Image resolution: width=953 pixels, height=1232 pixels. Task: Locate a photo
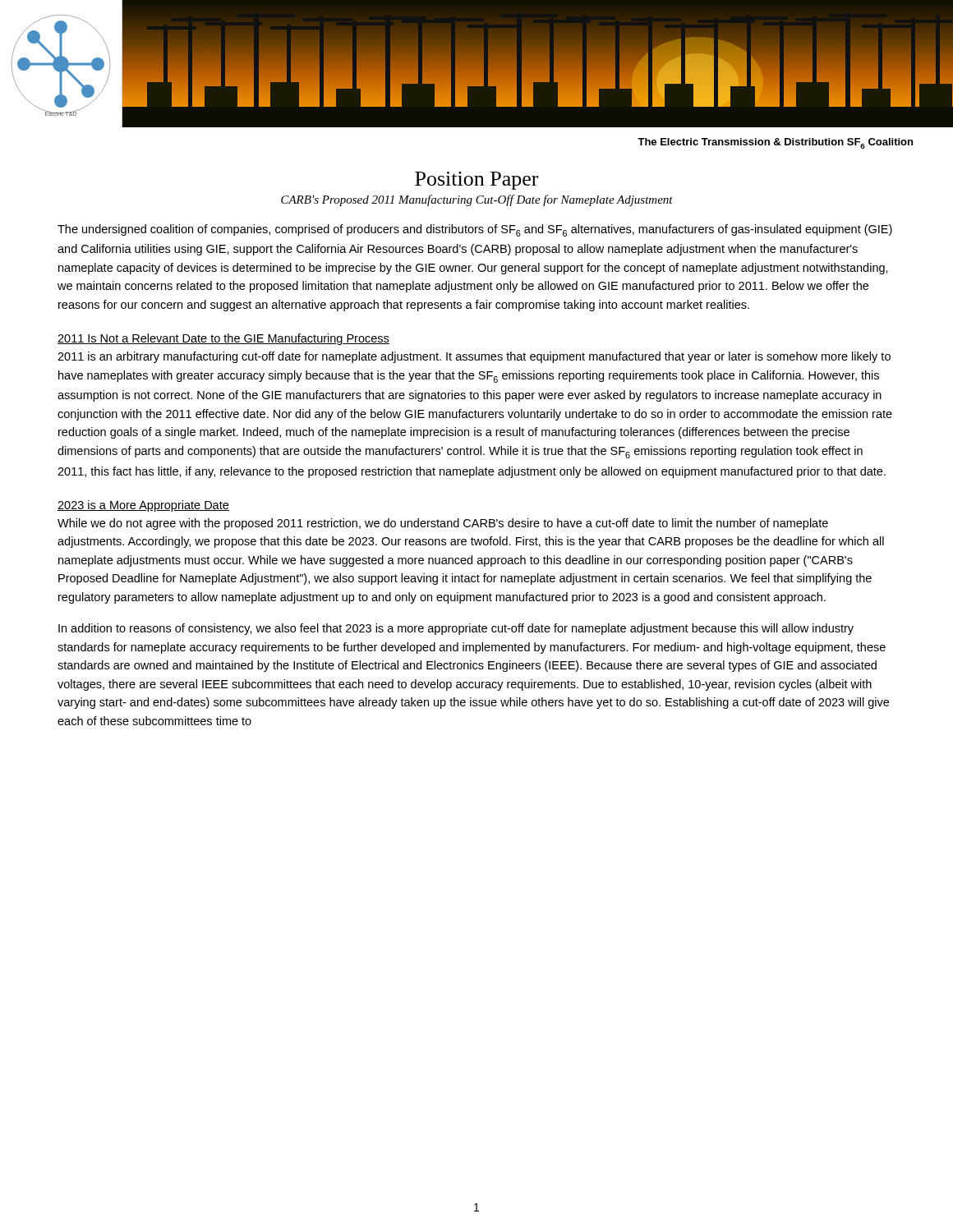pos(476,64)
